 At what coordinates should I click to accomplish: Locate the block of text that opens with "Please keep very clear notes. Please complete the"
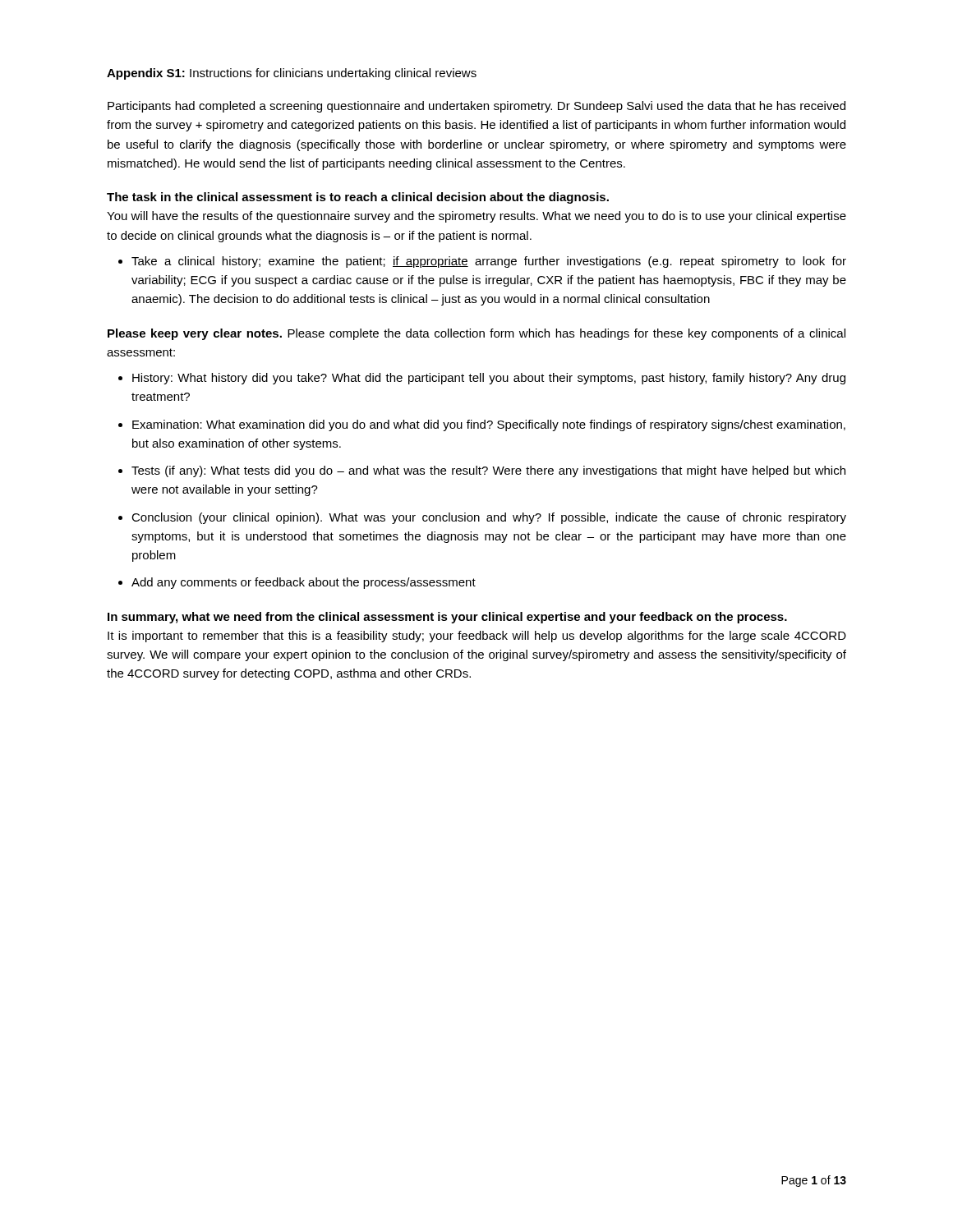click(476, 342)
